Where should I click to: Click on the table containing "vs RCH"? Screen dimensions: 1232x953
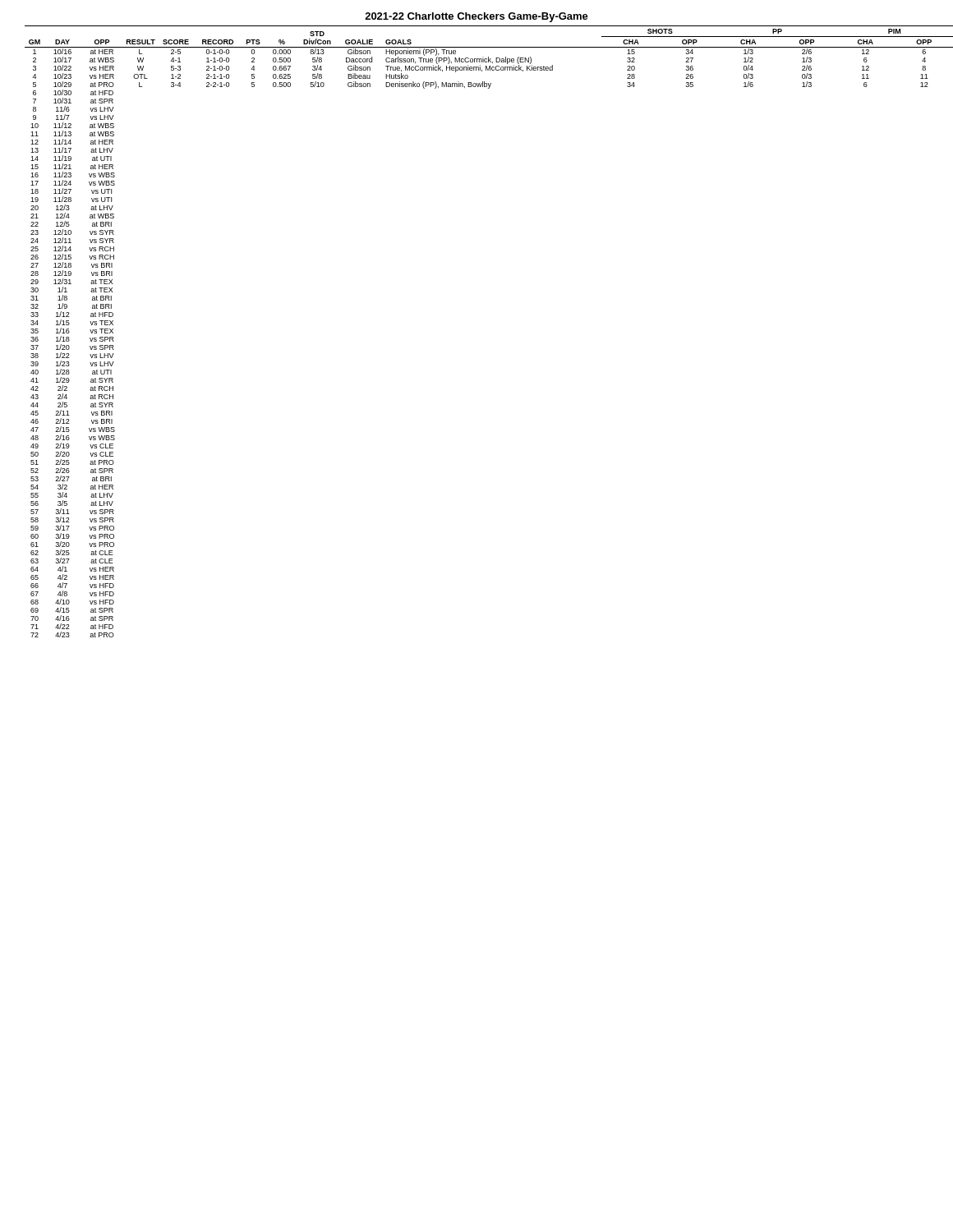pyautogui.click(x=476, y=332)
